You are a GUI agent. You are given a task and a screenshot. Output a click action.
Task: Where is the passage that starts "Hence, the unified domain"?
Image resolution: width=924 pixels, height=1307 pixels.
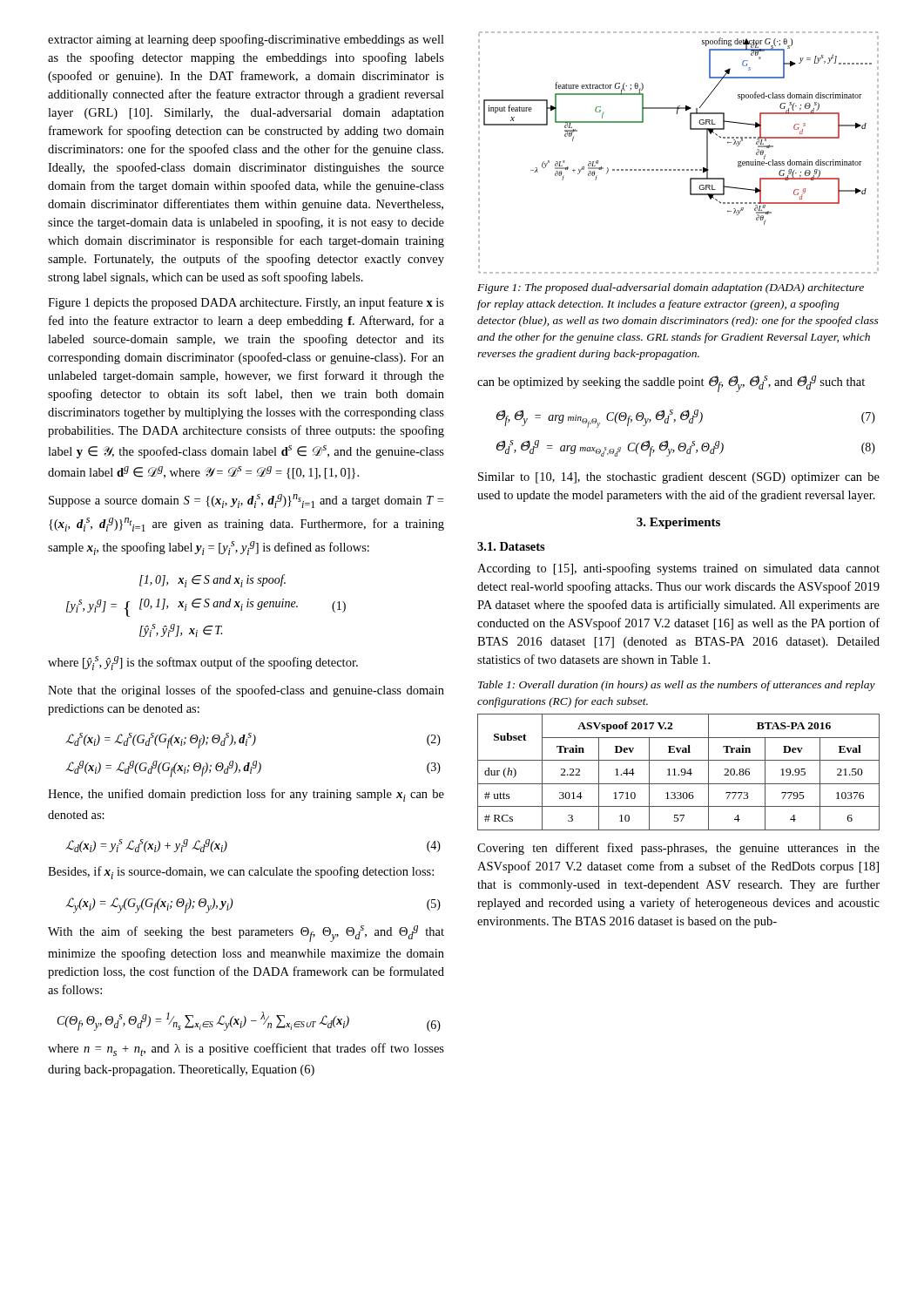point(246,804)
